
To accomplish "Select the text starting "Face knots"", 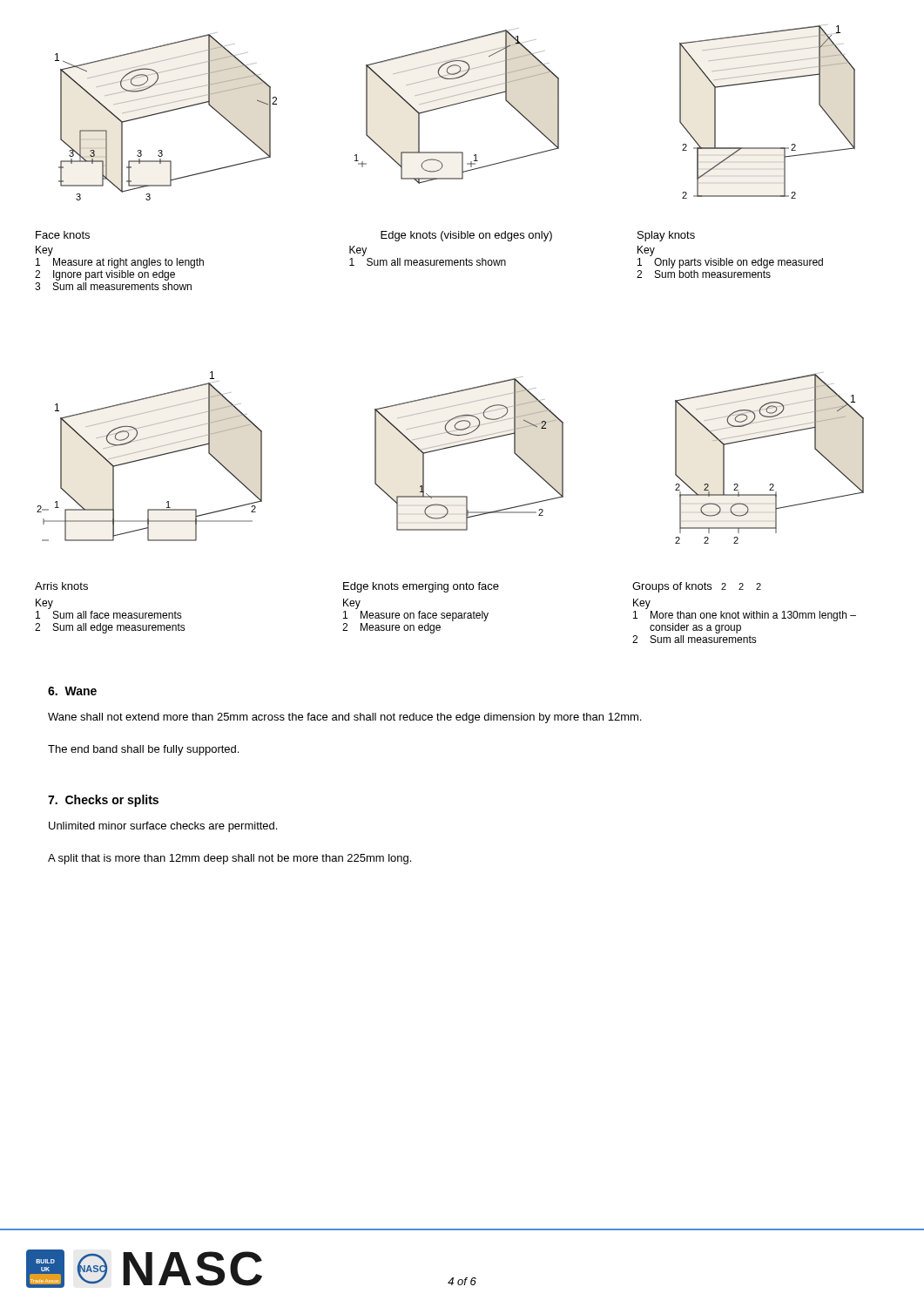I will coord(63,235).
